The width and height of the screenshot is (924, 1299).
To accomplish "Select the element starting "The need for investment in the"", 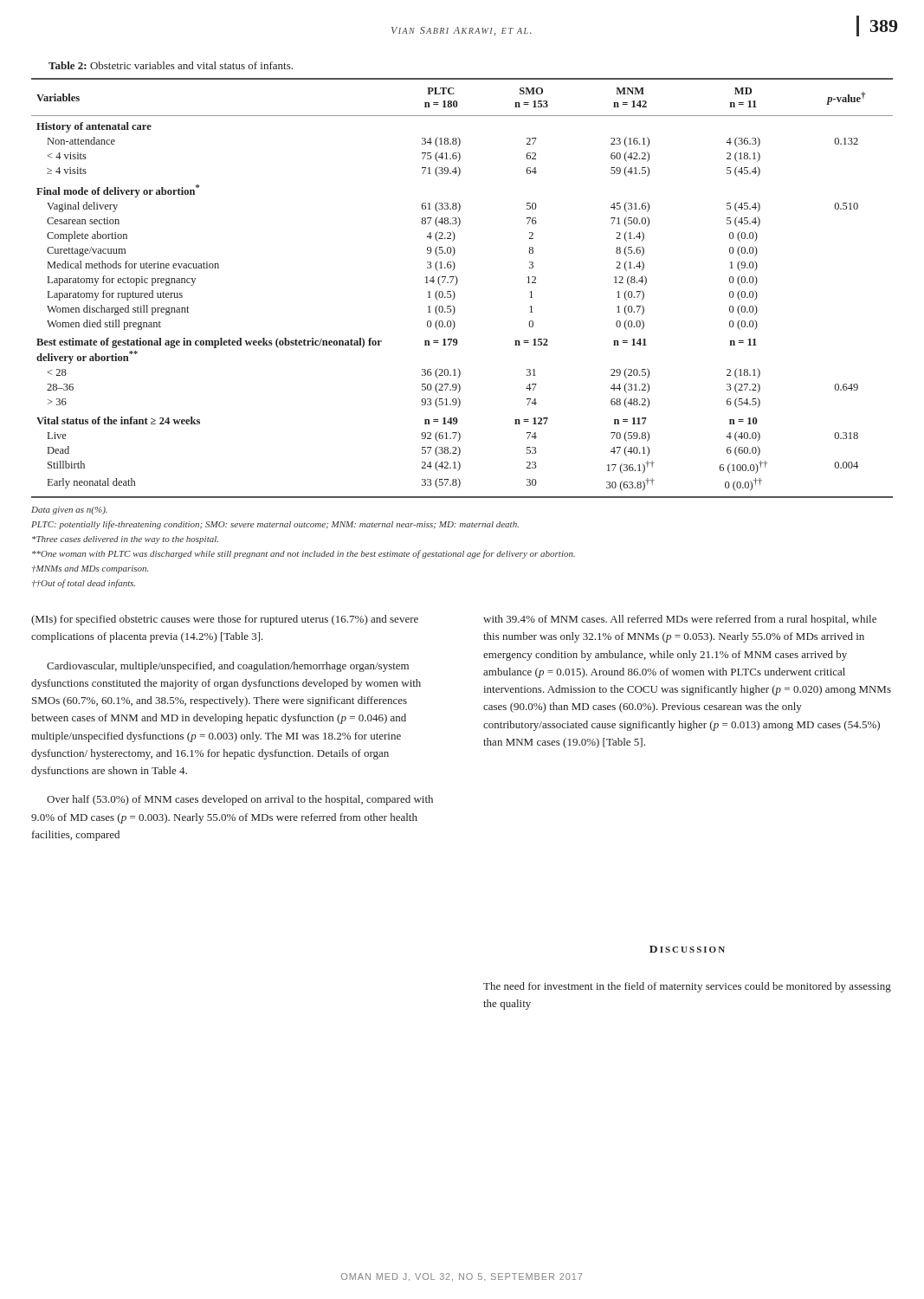I will click(688, 995).
